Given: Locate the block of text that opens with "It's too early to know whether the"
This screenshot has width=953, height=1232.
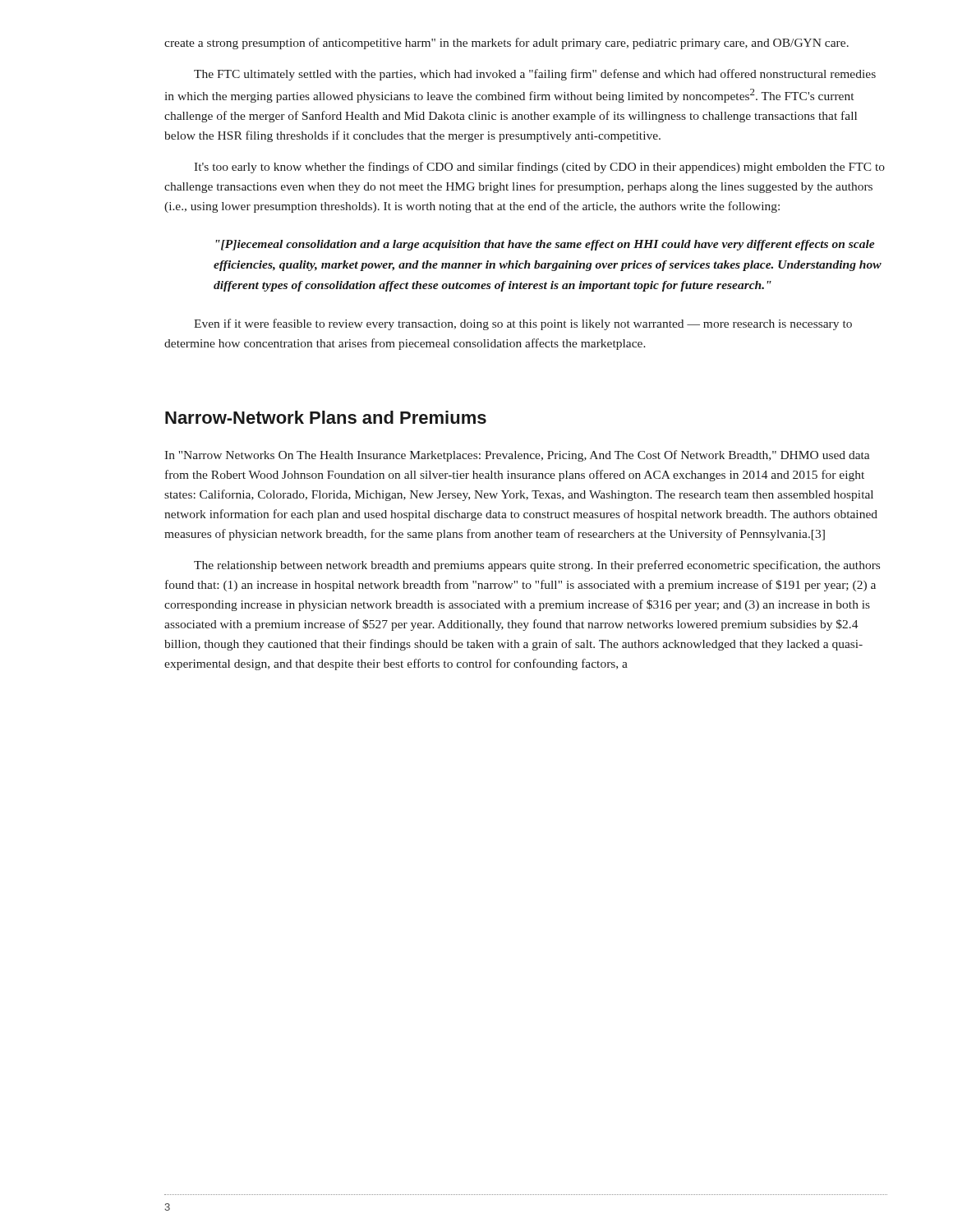Looking at the screenshot, I should tap(526, 187).
